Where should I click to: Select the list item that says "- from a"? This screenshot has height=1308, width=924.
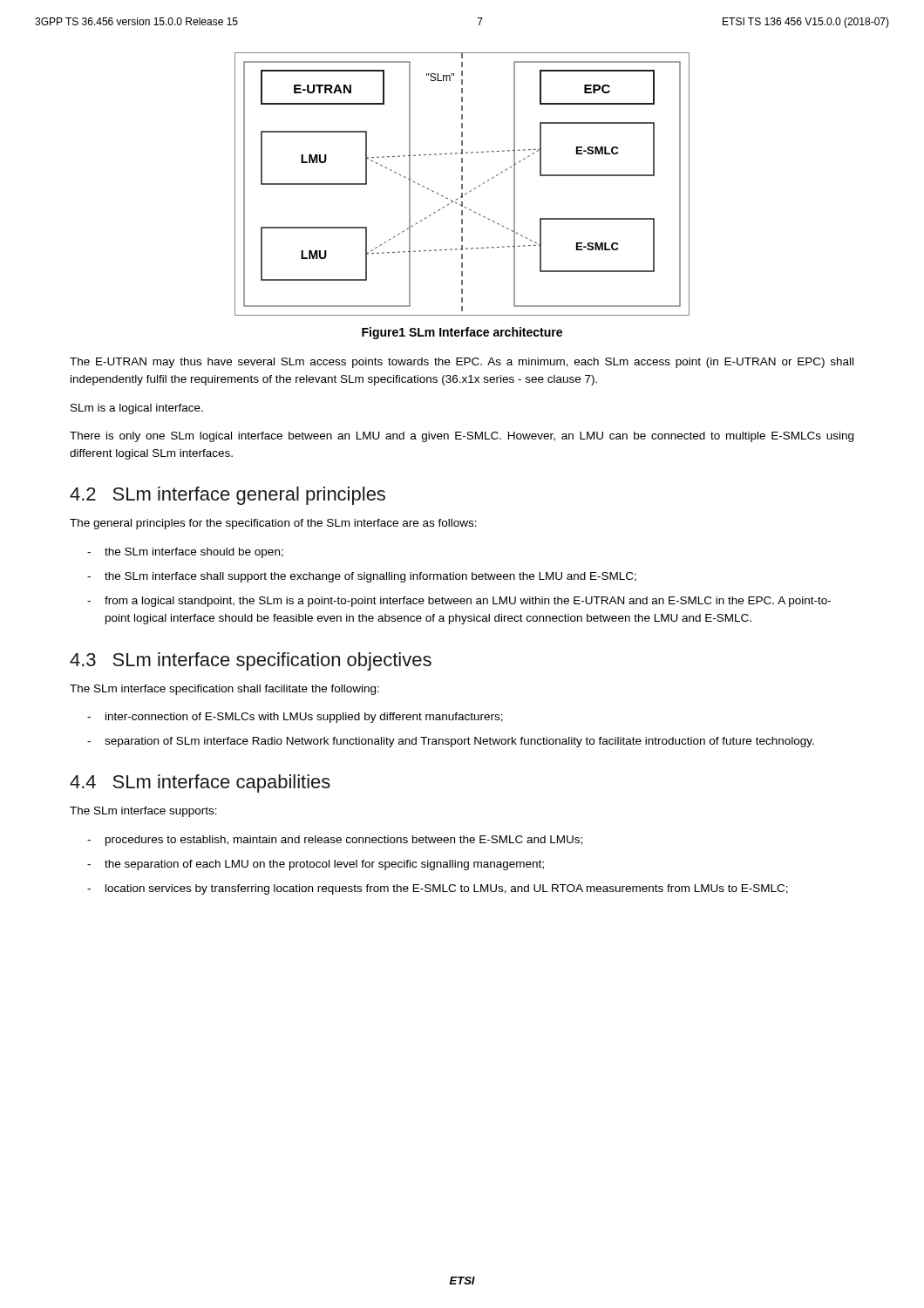pos(471,610)
